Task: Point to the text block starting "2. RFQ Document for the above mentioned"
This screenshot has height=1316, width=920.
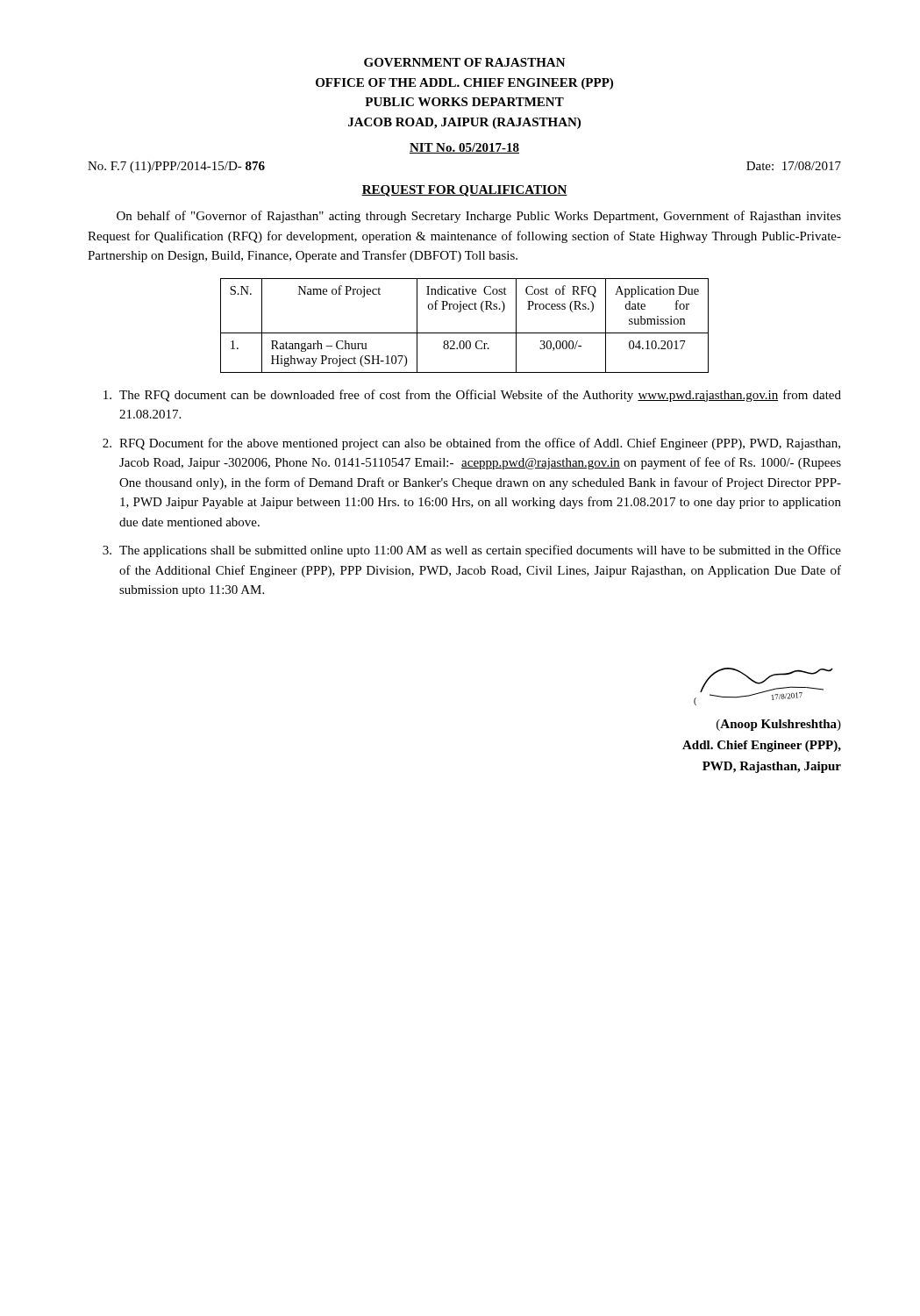Action: tap(464, 482)
